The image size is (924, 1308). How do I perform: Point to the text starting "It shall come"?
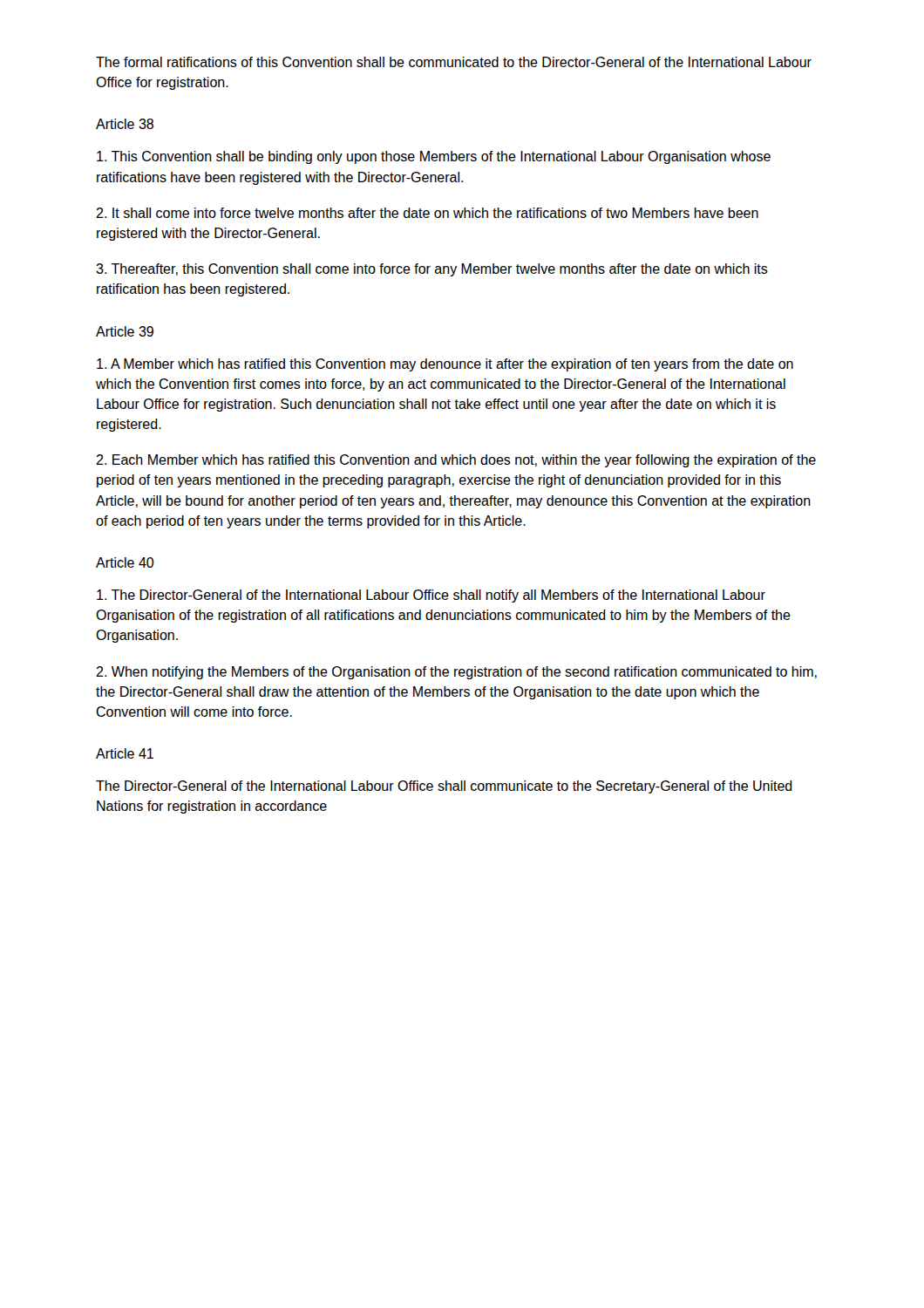(427, 223)
